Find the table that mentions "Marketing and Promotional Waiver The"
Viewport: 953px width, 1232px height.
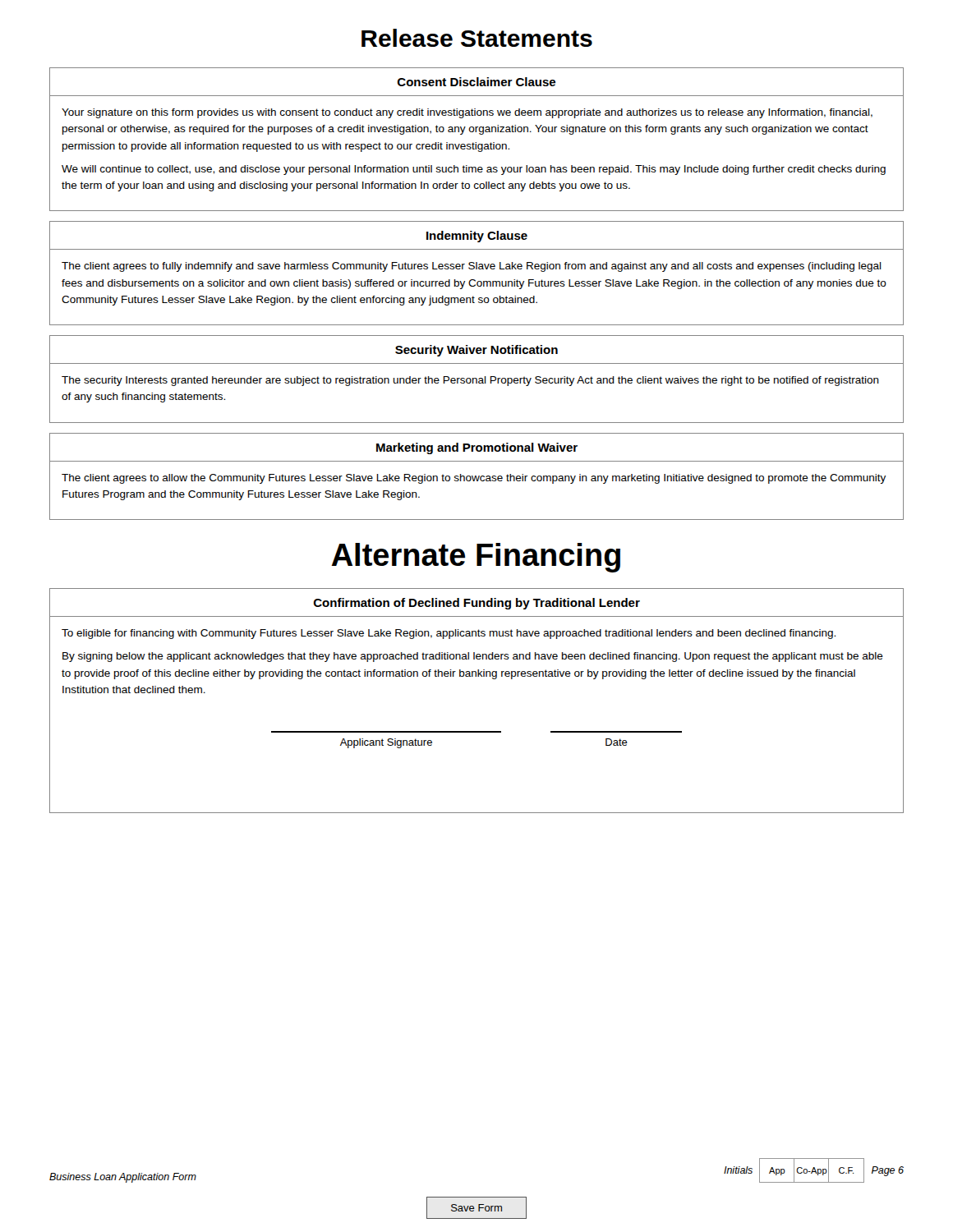coord(476,476)
